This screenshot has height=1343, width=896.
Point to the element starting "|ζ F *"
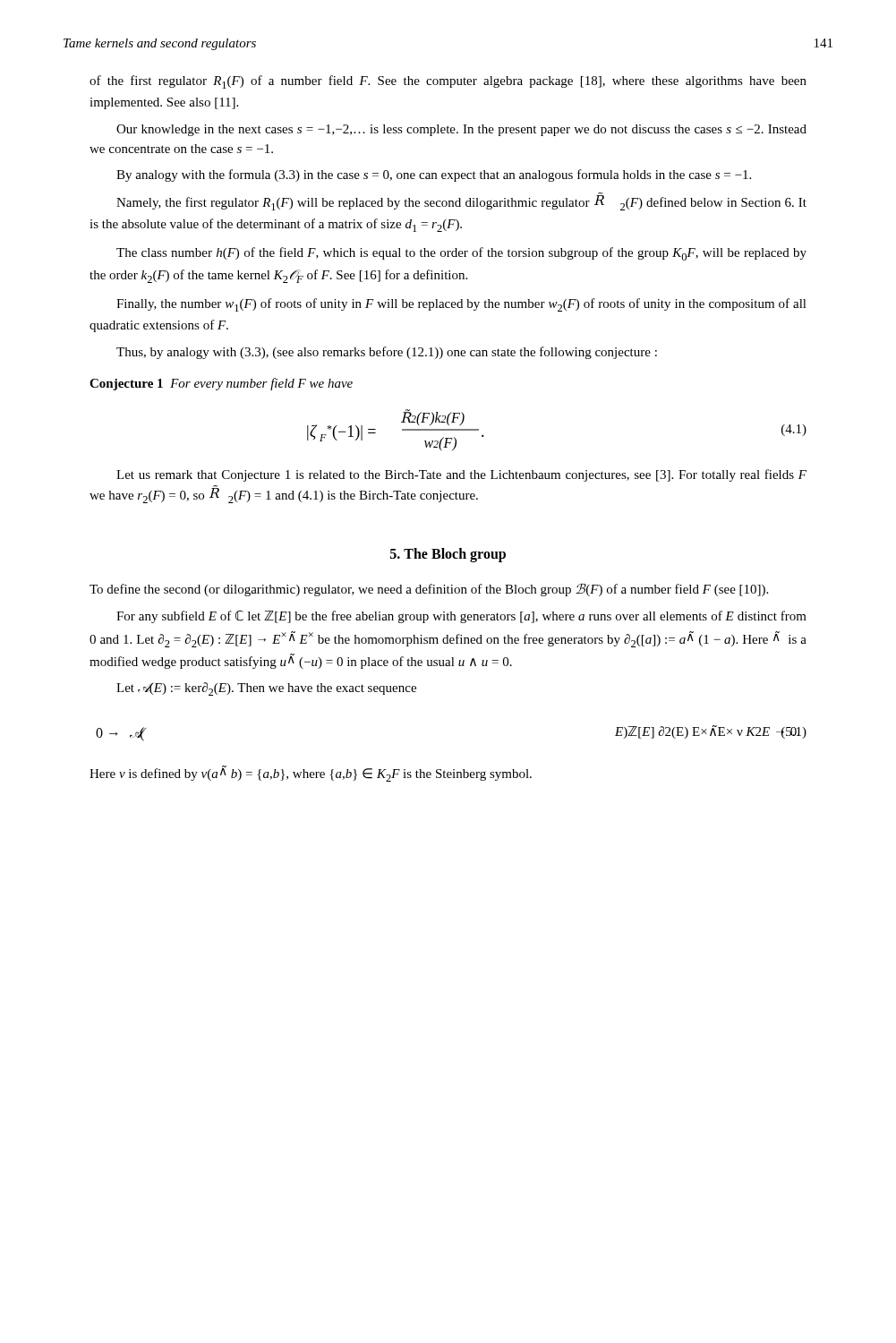(x=440, y=430)
